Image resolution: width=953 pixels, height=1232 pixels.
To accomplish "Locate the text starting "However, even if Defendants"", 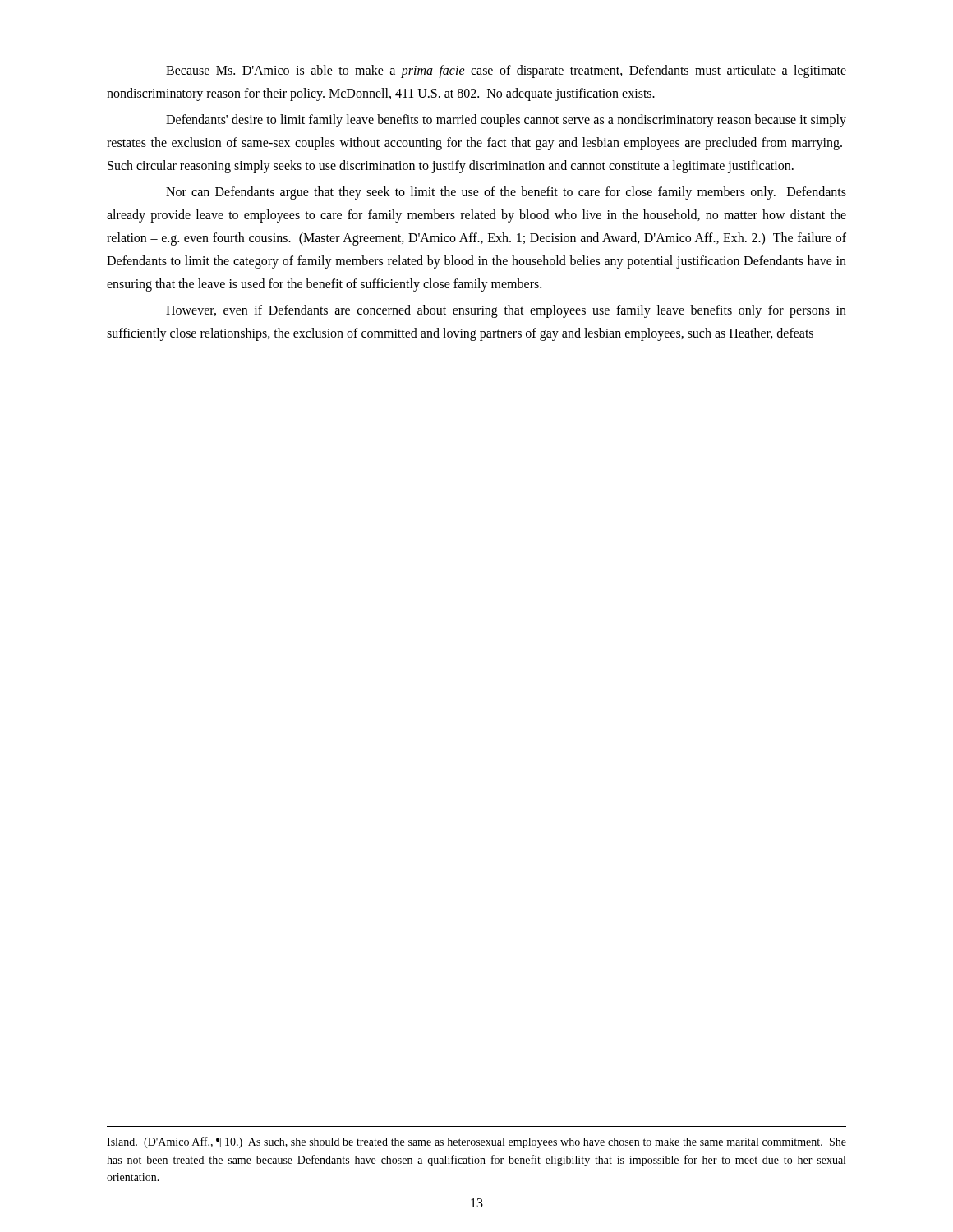I will pos(476,322).
